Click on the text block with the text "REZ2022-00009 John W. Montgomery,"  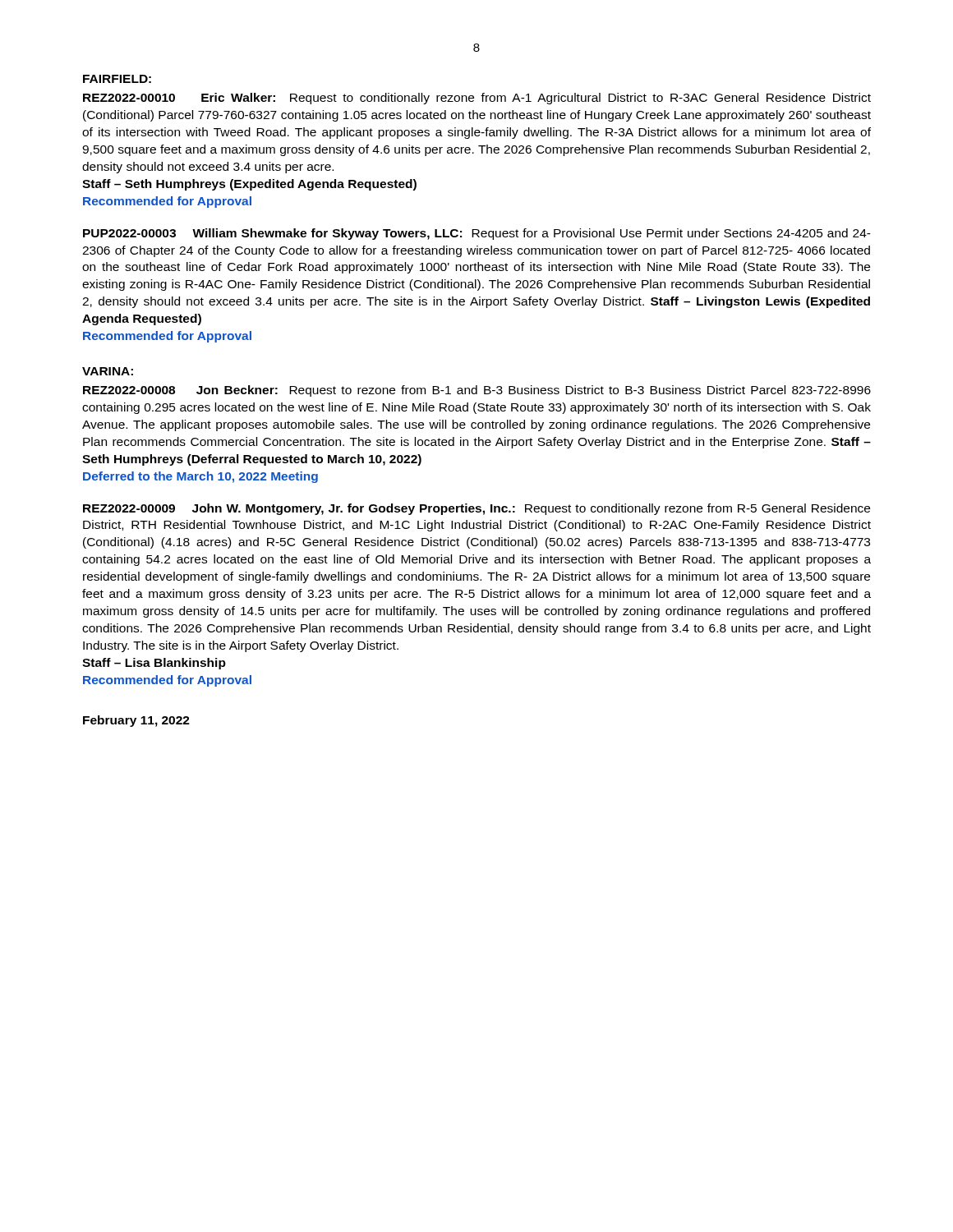476,594
